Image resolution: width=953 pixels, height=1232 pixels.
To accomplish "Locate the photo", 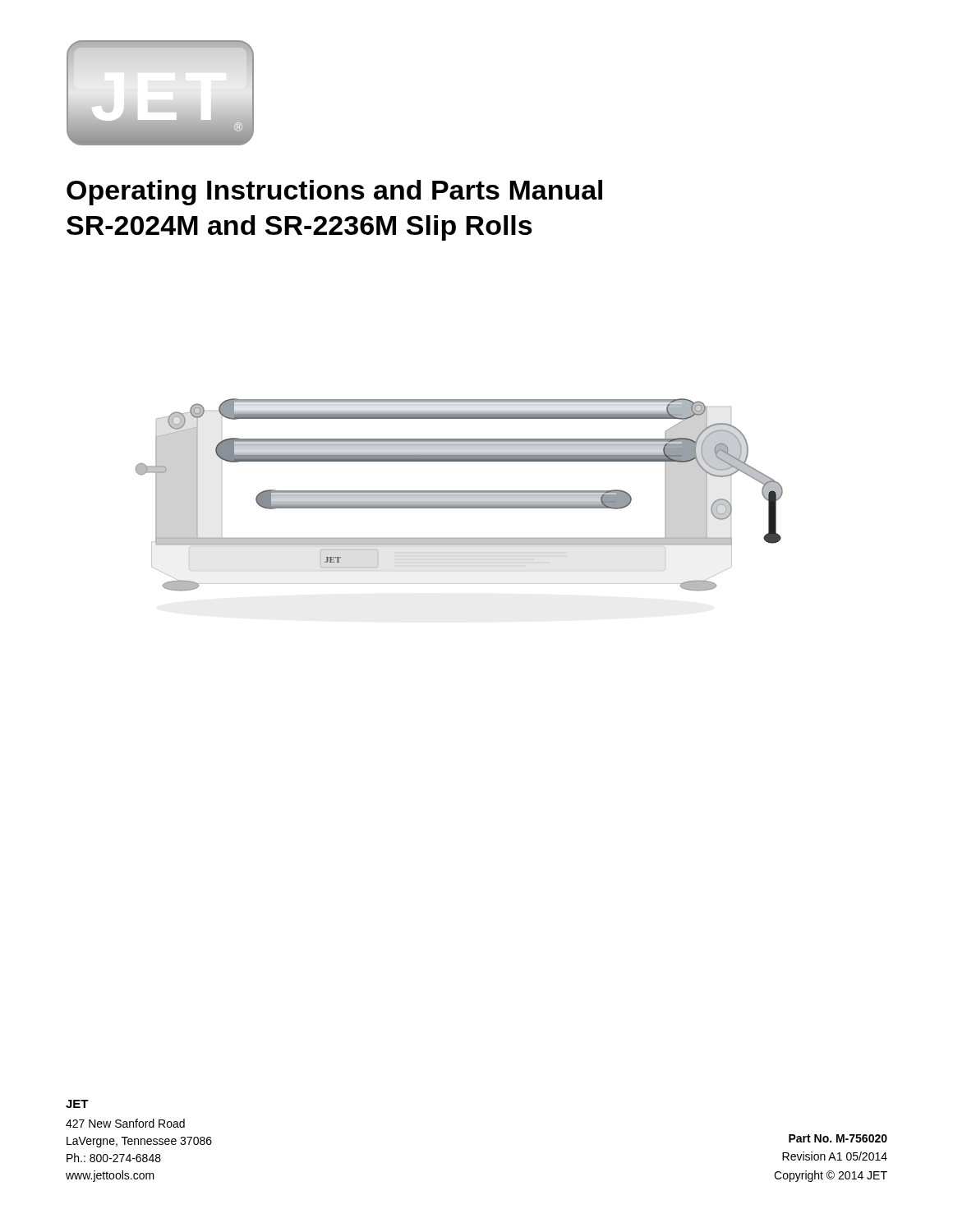I will [x=464, y=464].
